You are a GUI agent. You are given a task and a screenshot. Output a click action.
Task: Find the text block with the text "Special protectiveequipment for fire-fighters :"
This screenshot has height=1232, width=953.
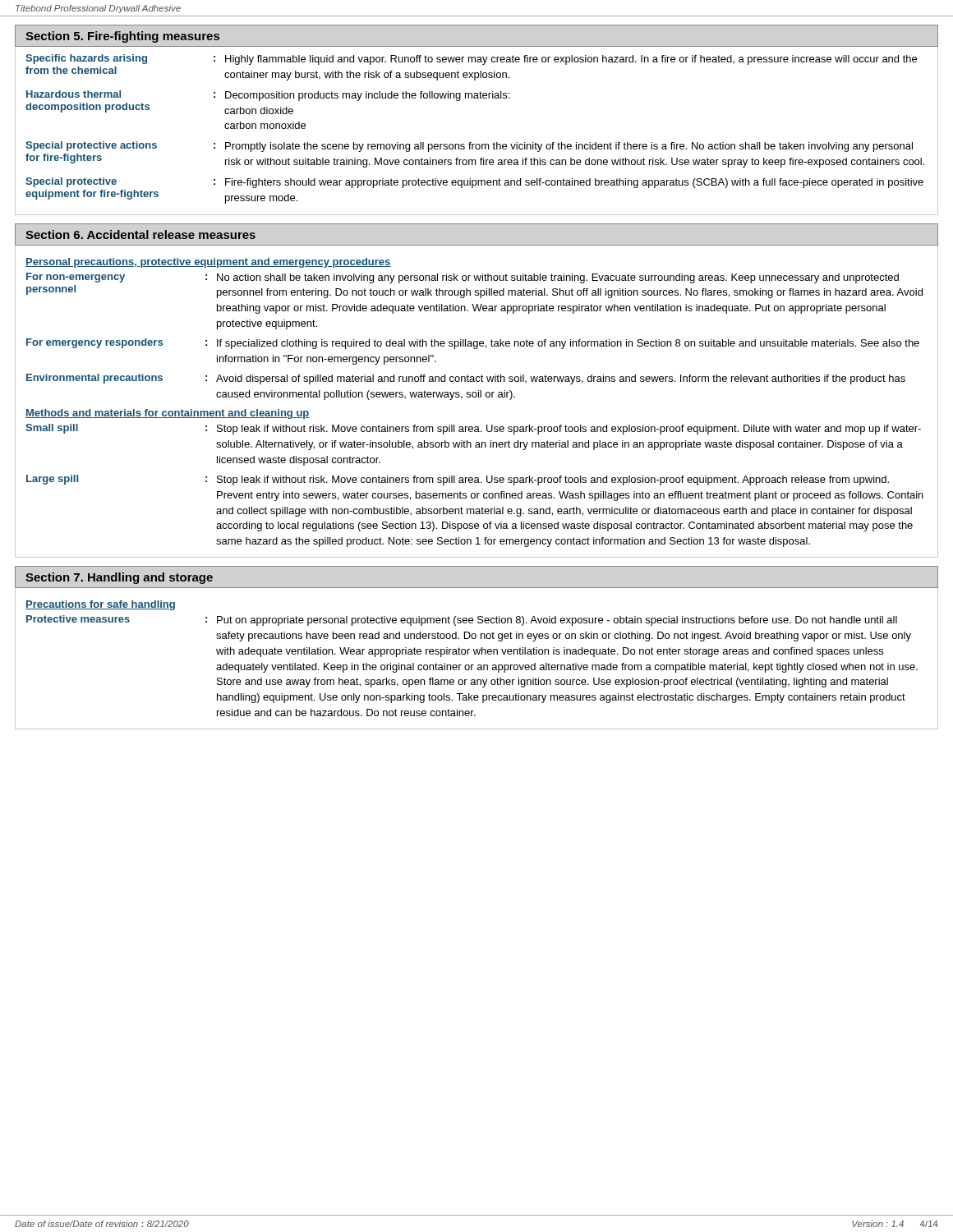[x=476, y=190]
